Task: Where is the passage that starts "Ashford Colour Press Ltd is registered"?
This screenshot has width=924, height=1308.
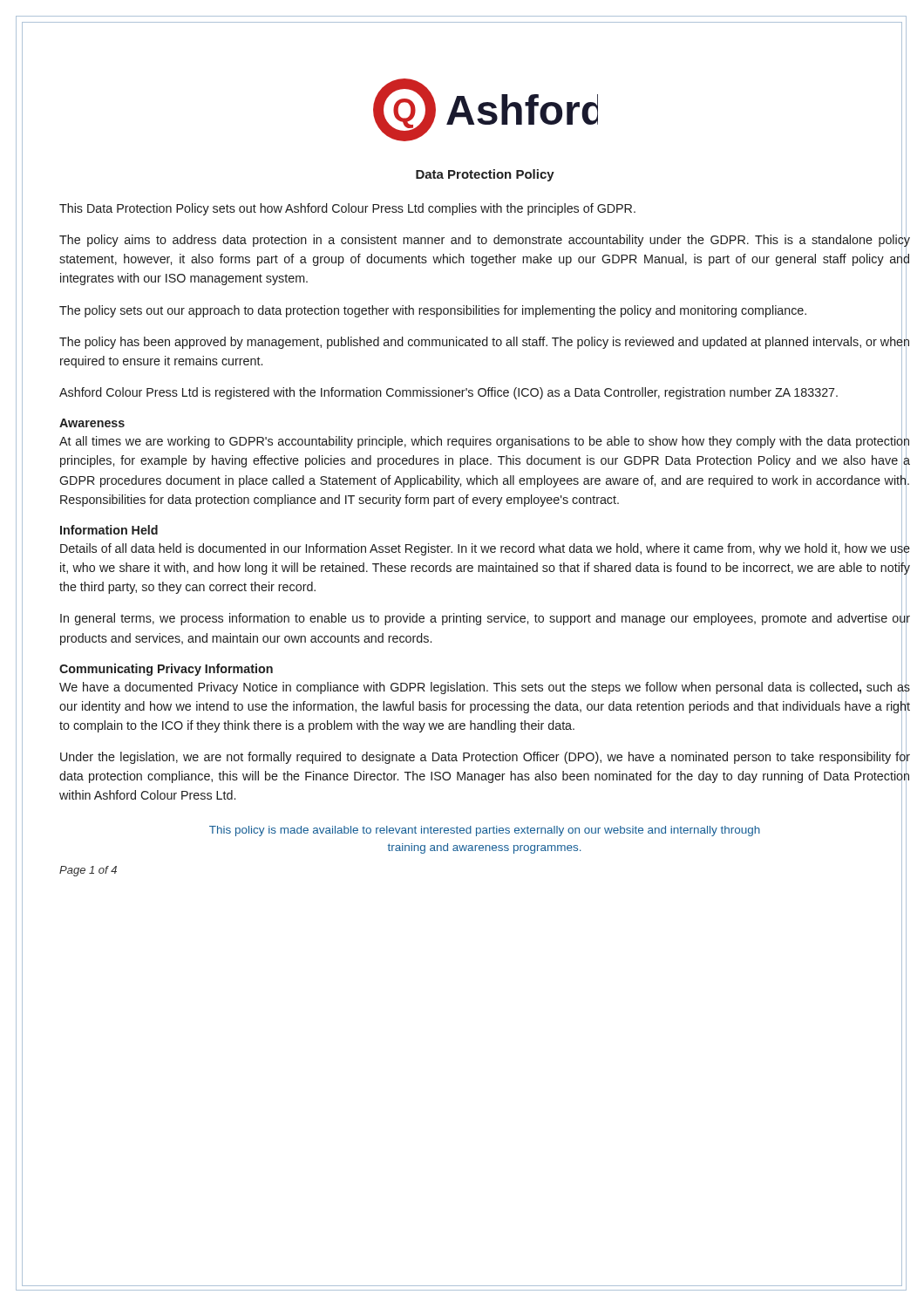Action: (449, 392)
